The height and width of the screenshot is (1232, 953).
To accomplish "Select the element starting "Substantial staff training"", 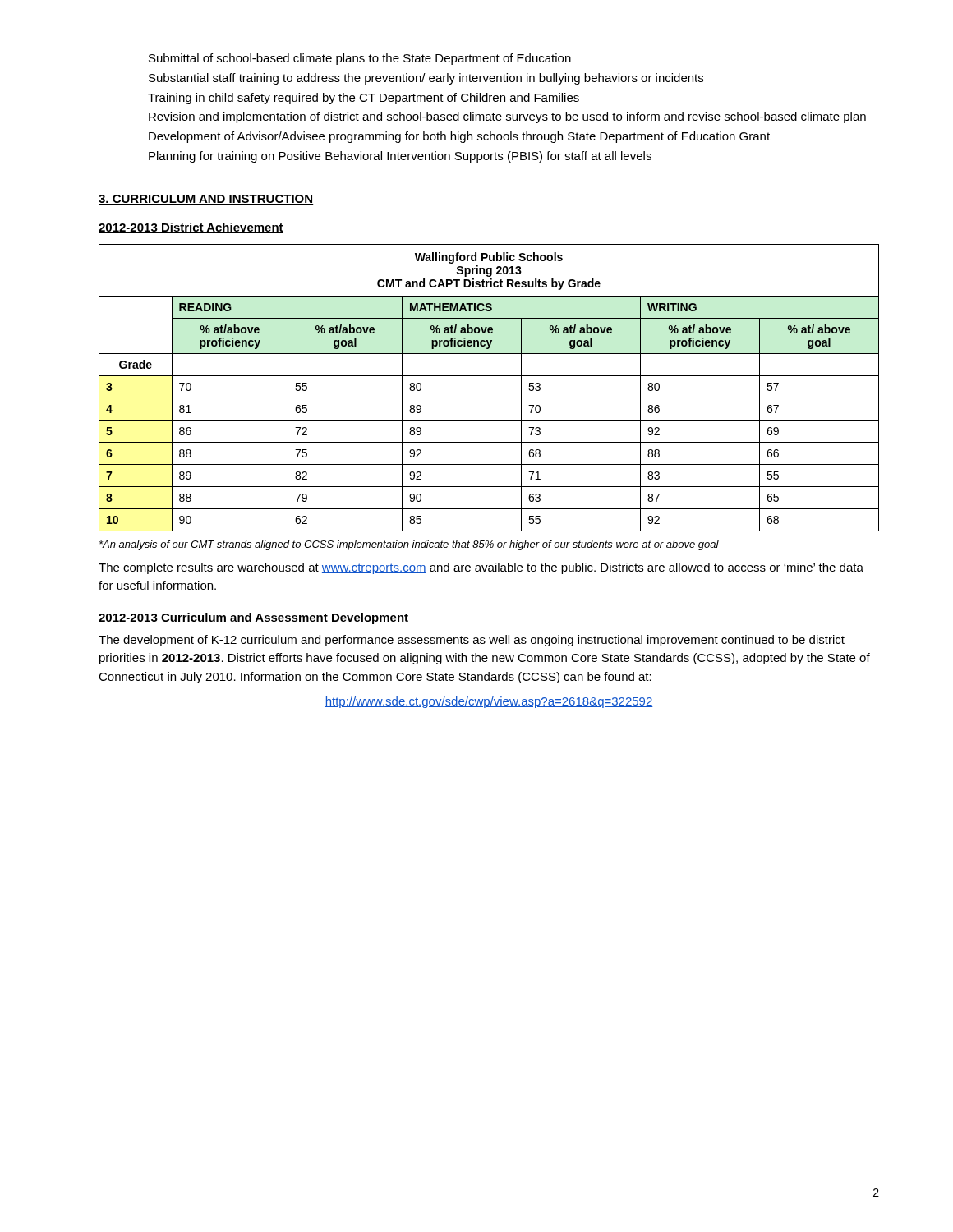I will coord(426,77).
